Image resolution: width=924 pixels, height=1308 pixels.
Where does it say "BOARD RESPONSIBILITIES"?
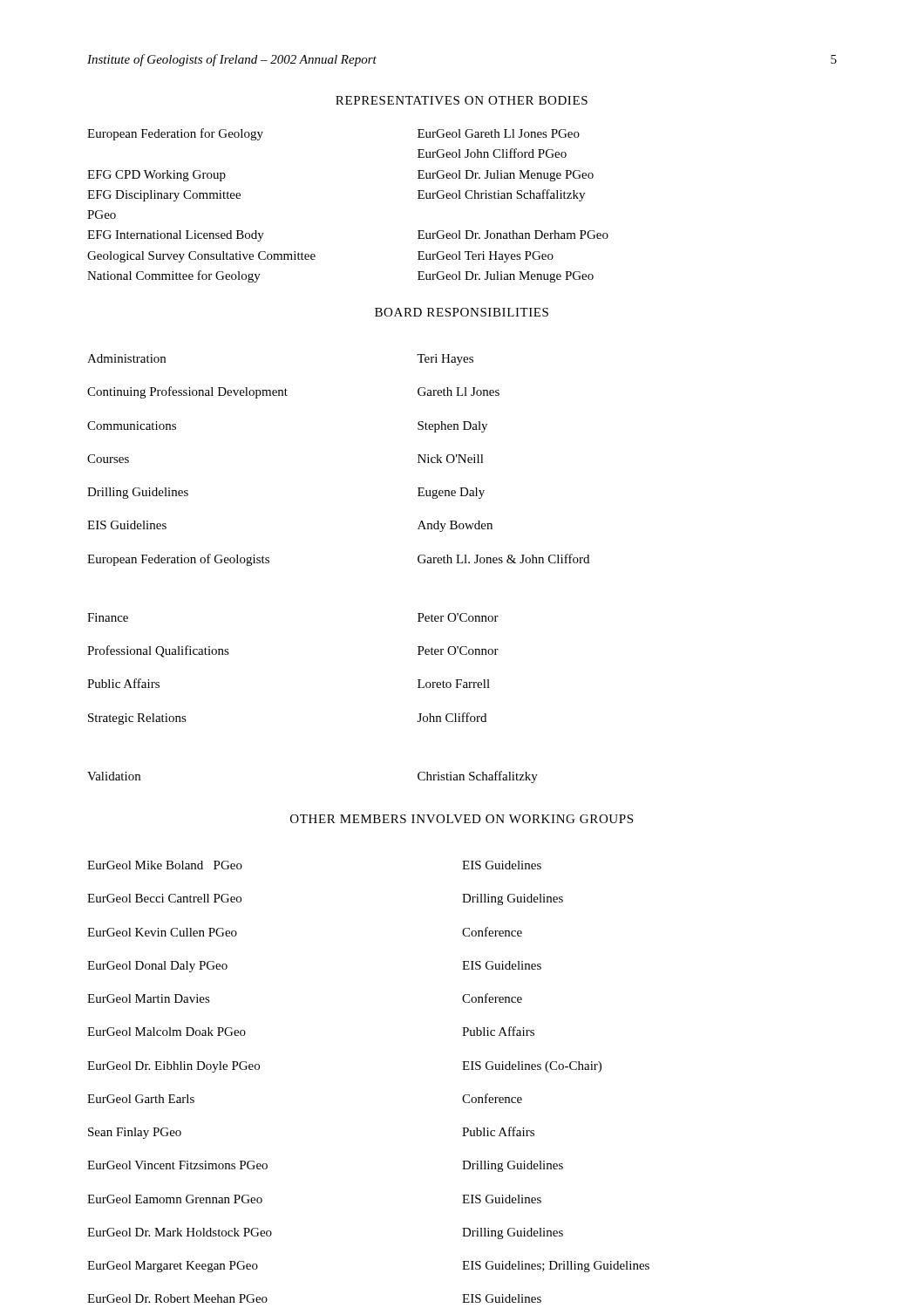tap(462, 312)
